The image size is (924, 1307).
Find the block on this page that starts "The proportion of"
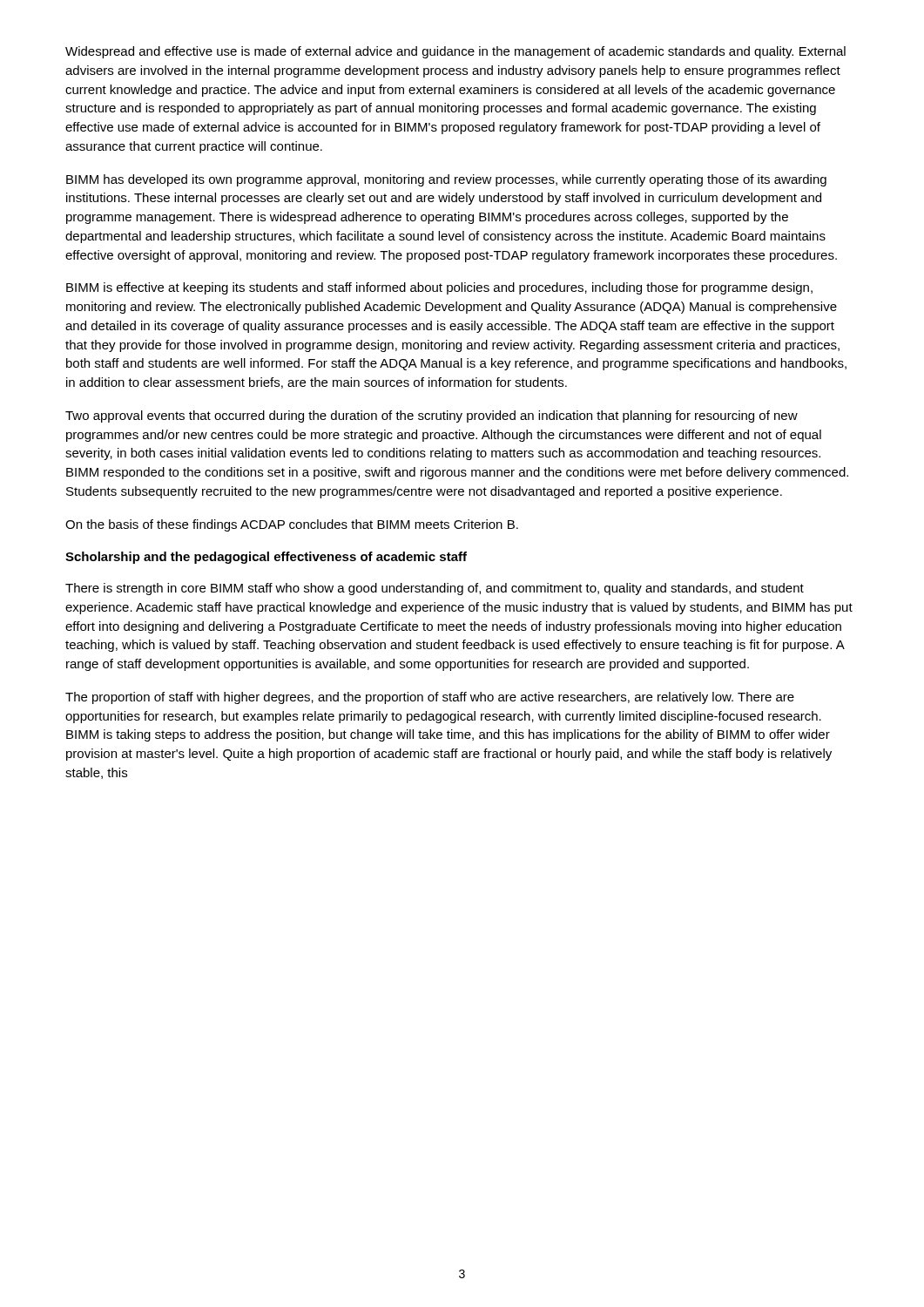(449, 734)
